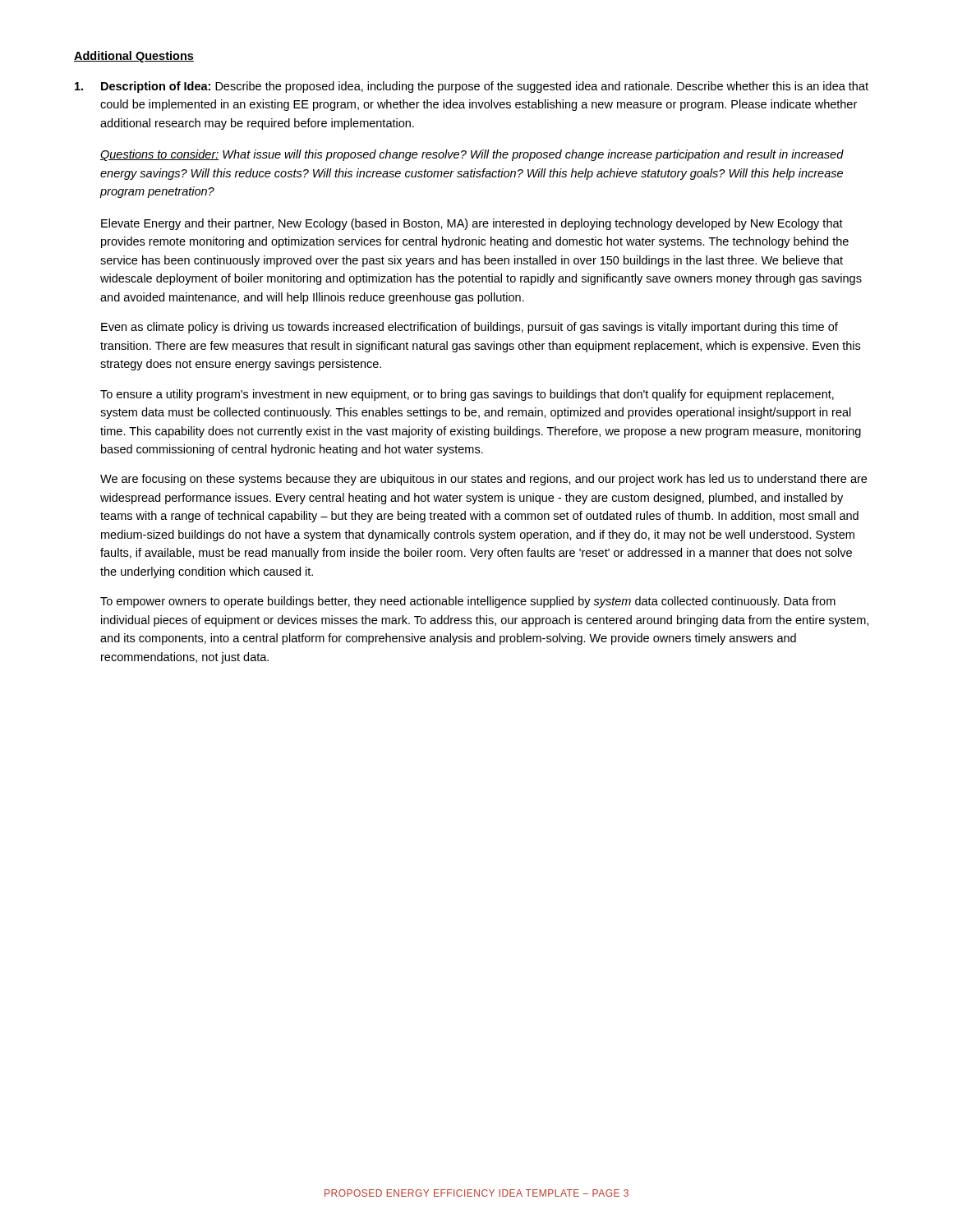Click the passage that begins "Questions to consider: What issue will this proposed"
Viewport: 953px width, 1232px height.
point(472,173)
